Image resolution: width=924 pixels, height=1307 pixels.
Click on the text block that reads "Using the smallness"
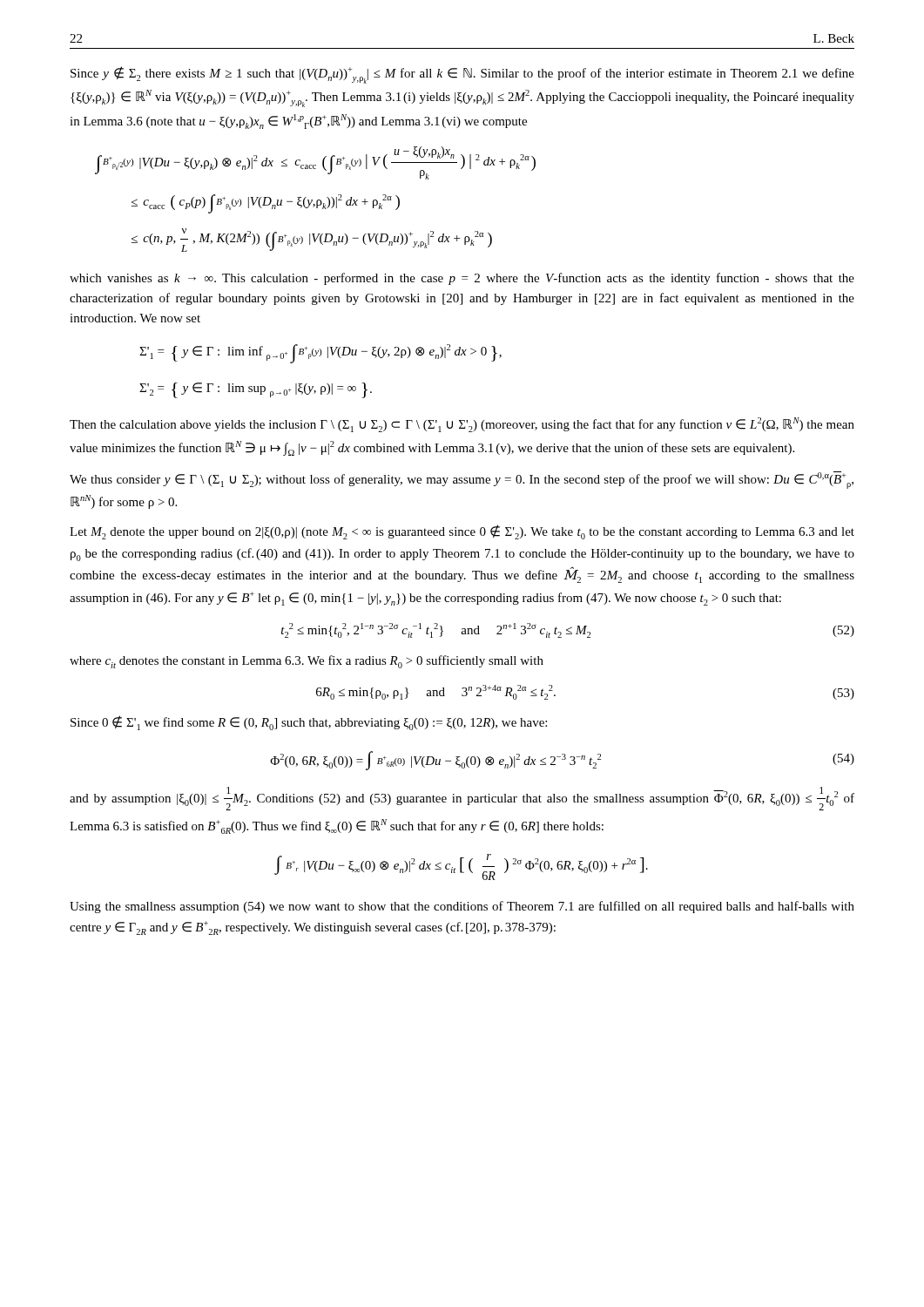[462, 918]
